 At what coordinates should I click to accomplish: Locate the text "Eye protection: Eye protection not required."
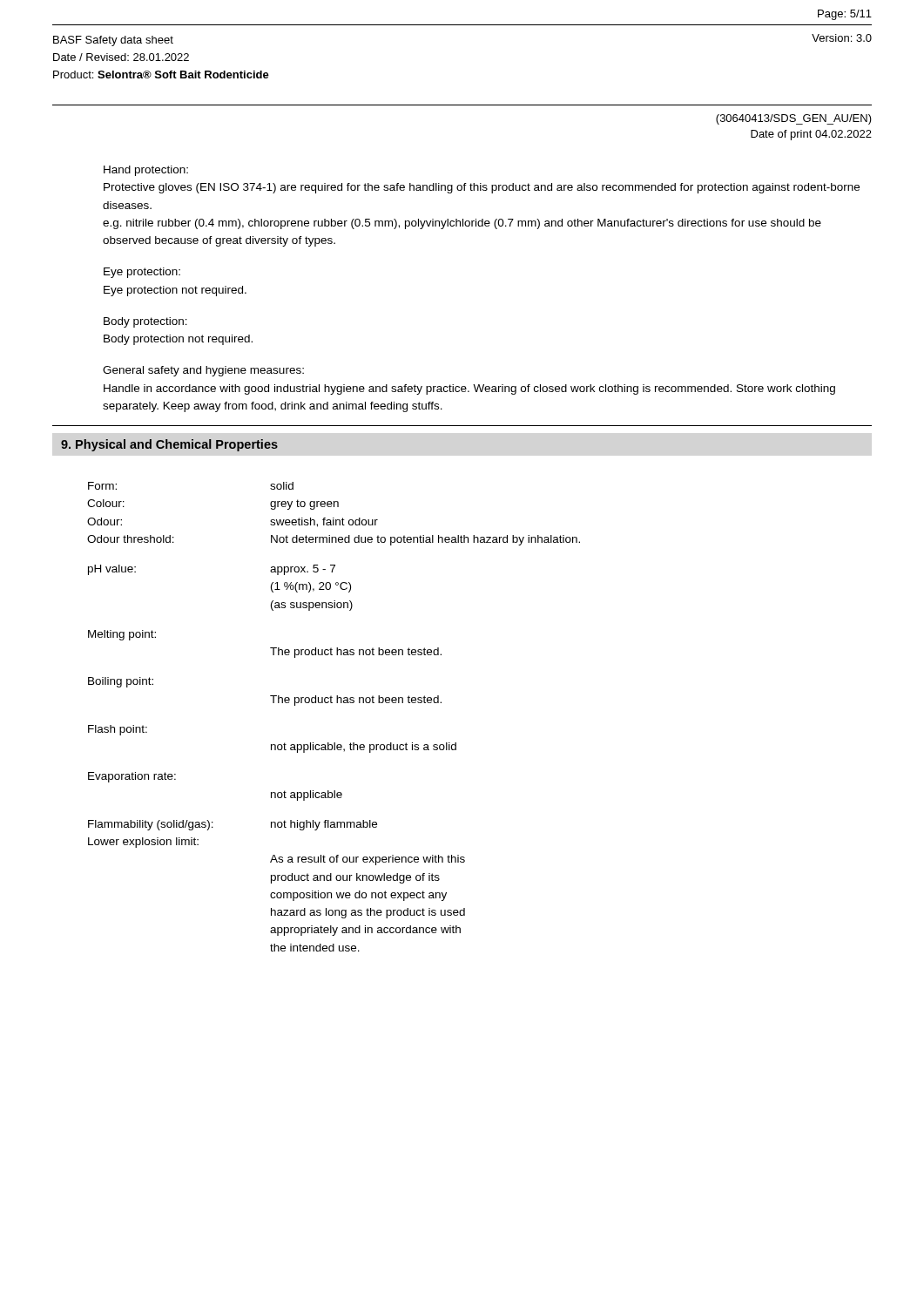pos(142,273)
